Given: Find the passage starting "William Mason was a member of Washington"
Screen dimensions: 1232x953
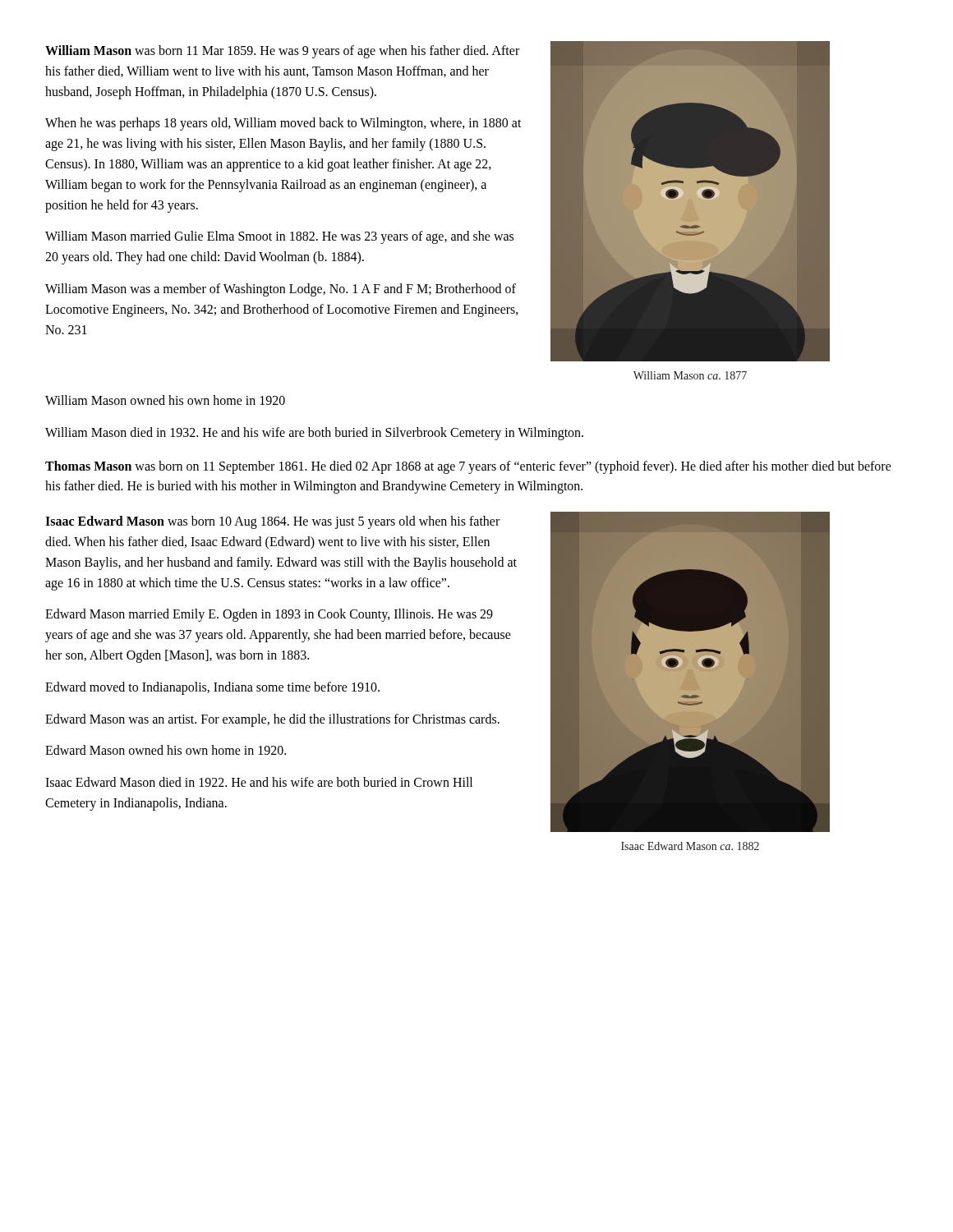Looking at the screenshot, I should 282,309.
